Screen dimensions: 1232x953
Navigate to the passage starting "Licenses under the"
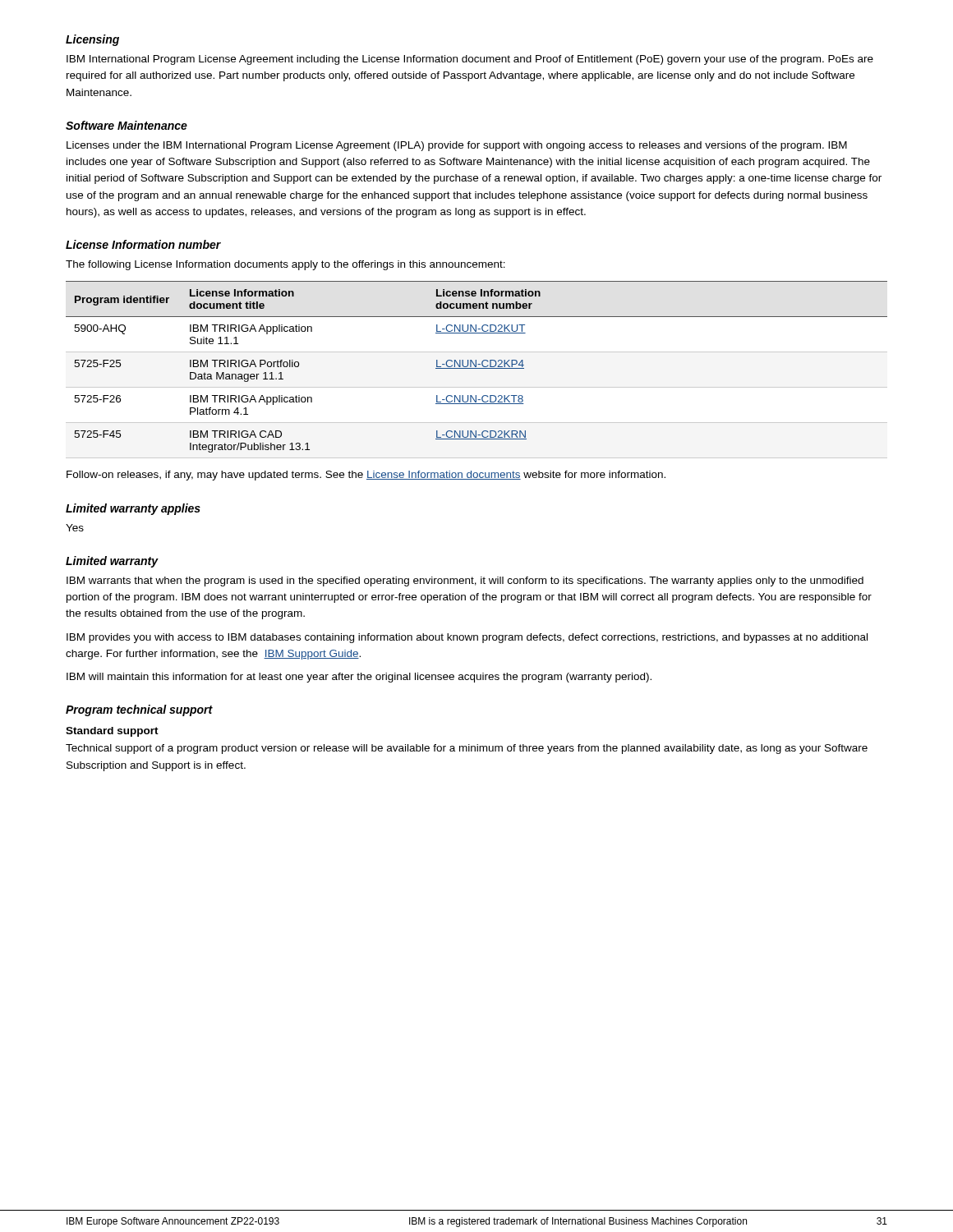coord(474,178)
